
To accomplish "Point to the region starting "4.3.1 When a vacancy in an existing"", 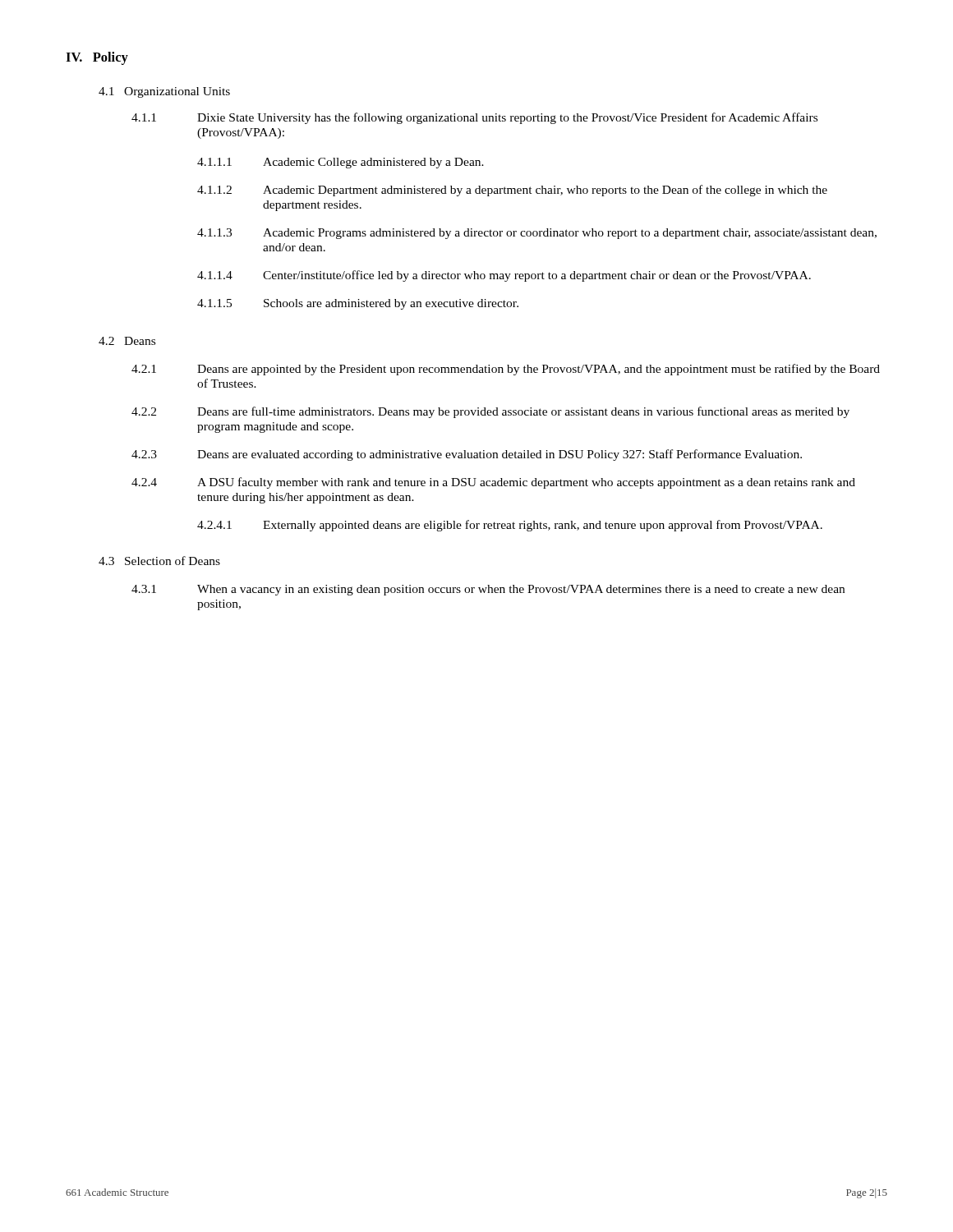I will [509, 596].
